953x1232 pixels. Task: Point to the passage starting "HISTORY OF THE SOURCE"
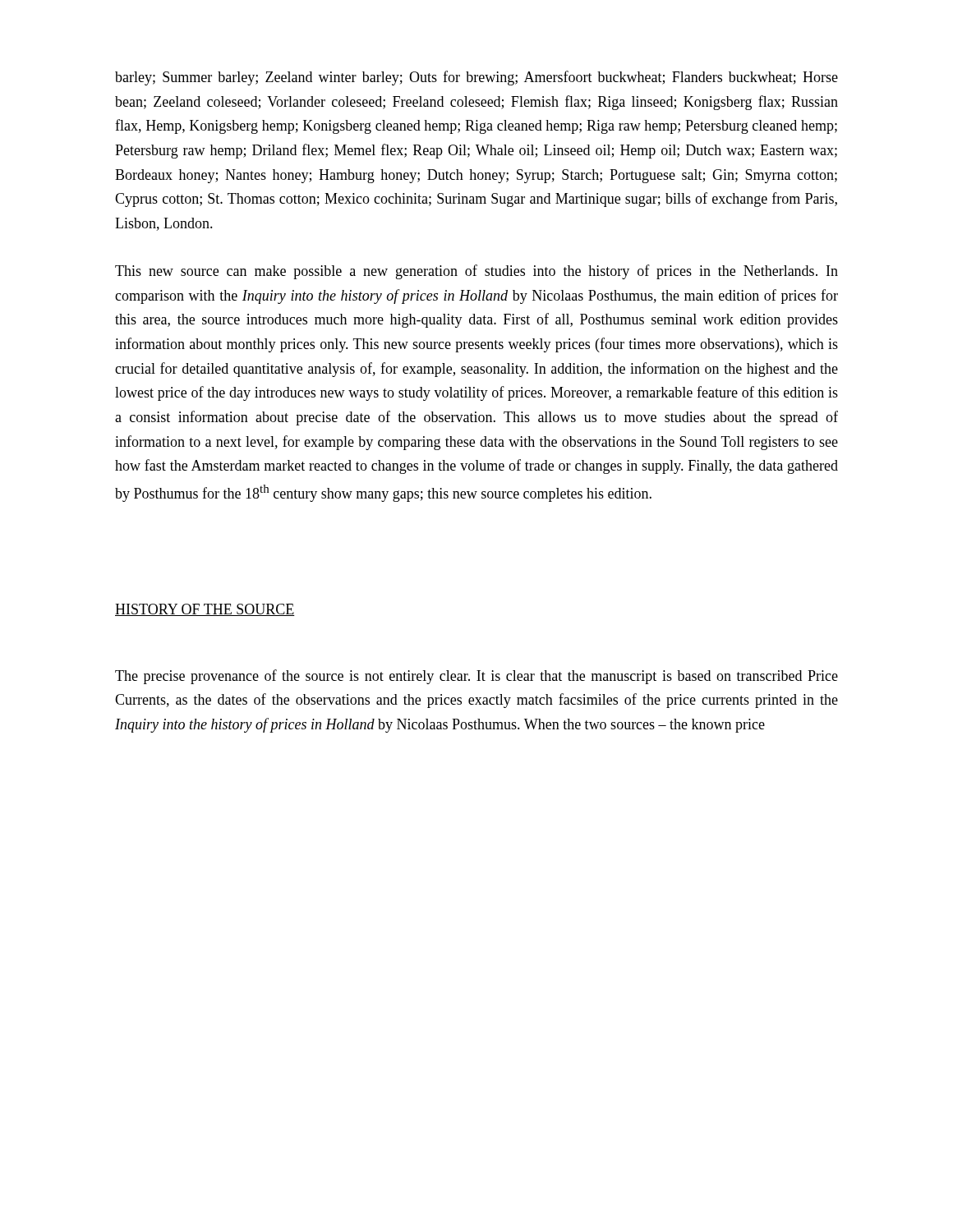(205, 610)
